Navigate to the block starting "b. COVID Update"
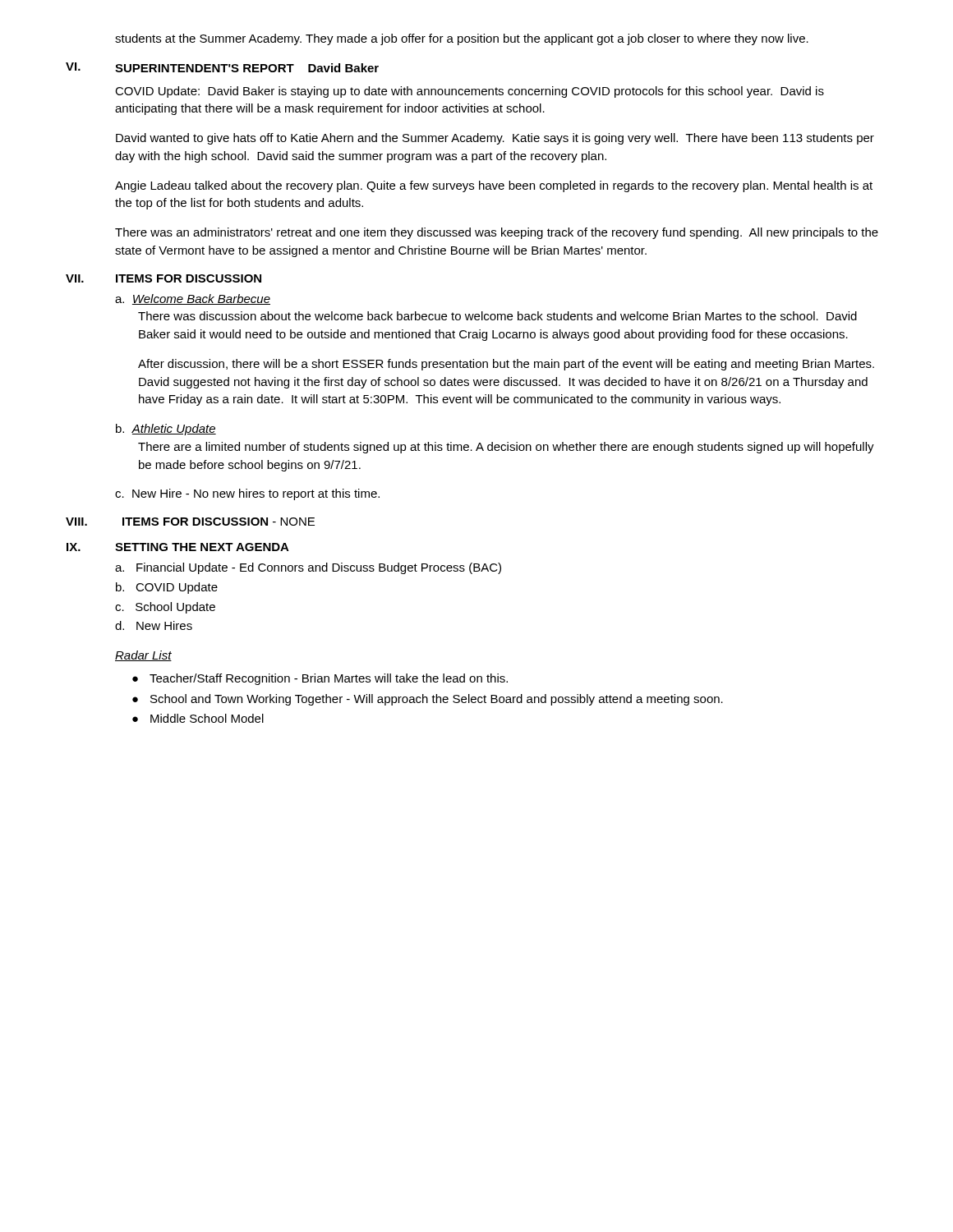This screenshot has height=1232, width=953. 166,587
